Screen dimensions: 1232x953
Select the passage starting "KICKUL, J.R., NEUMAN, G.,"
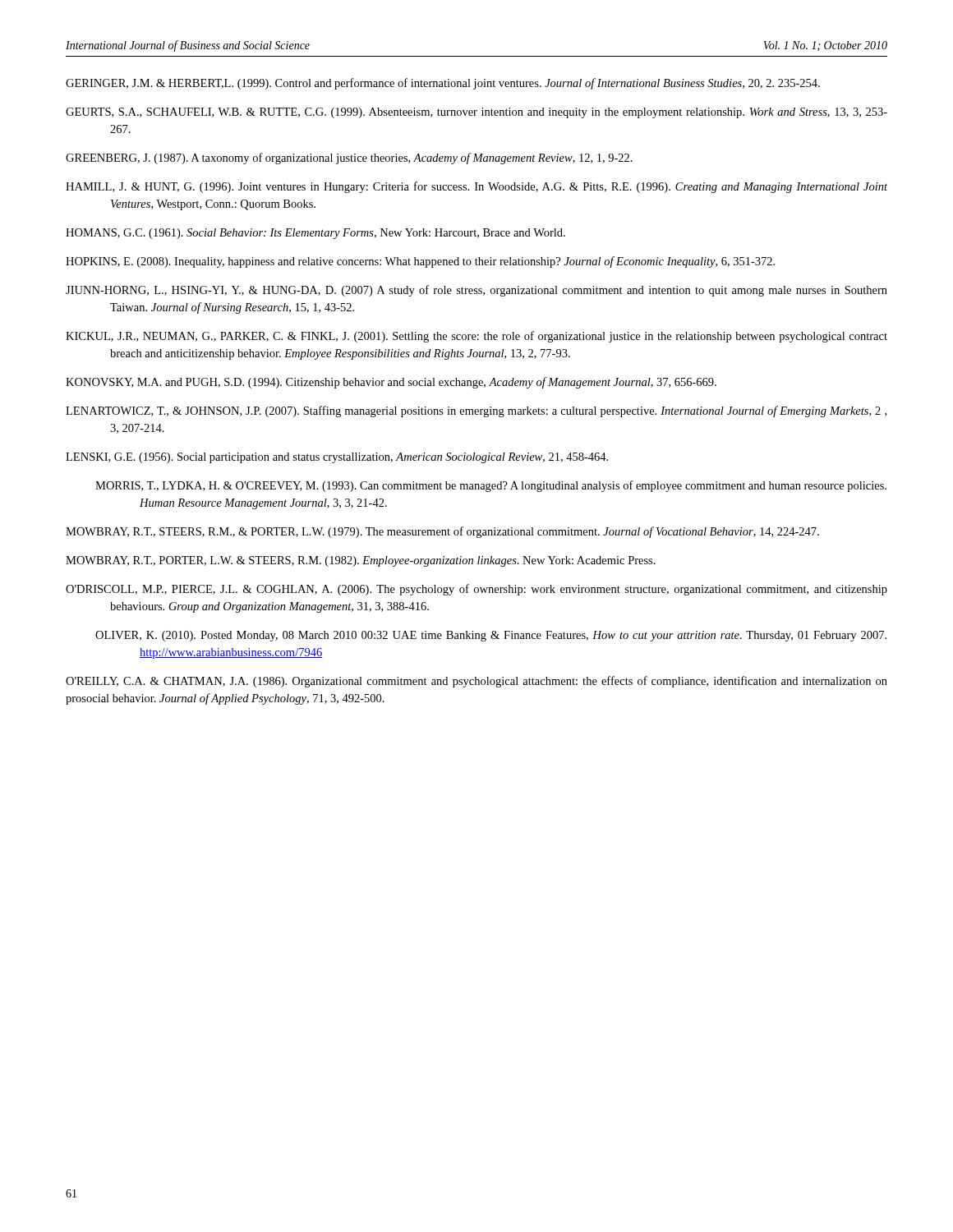click(x=476, y=345)
